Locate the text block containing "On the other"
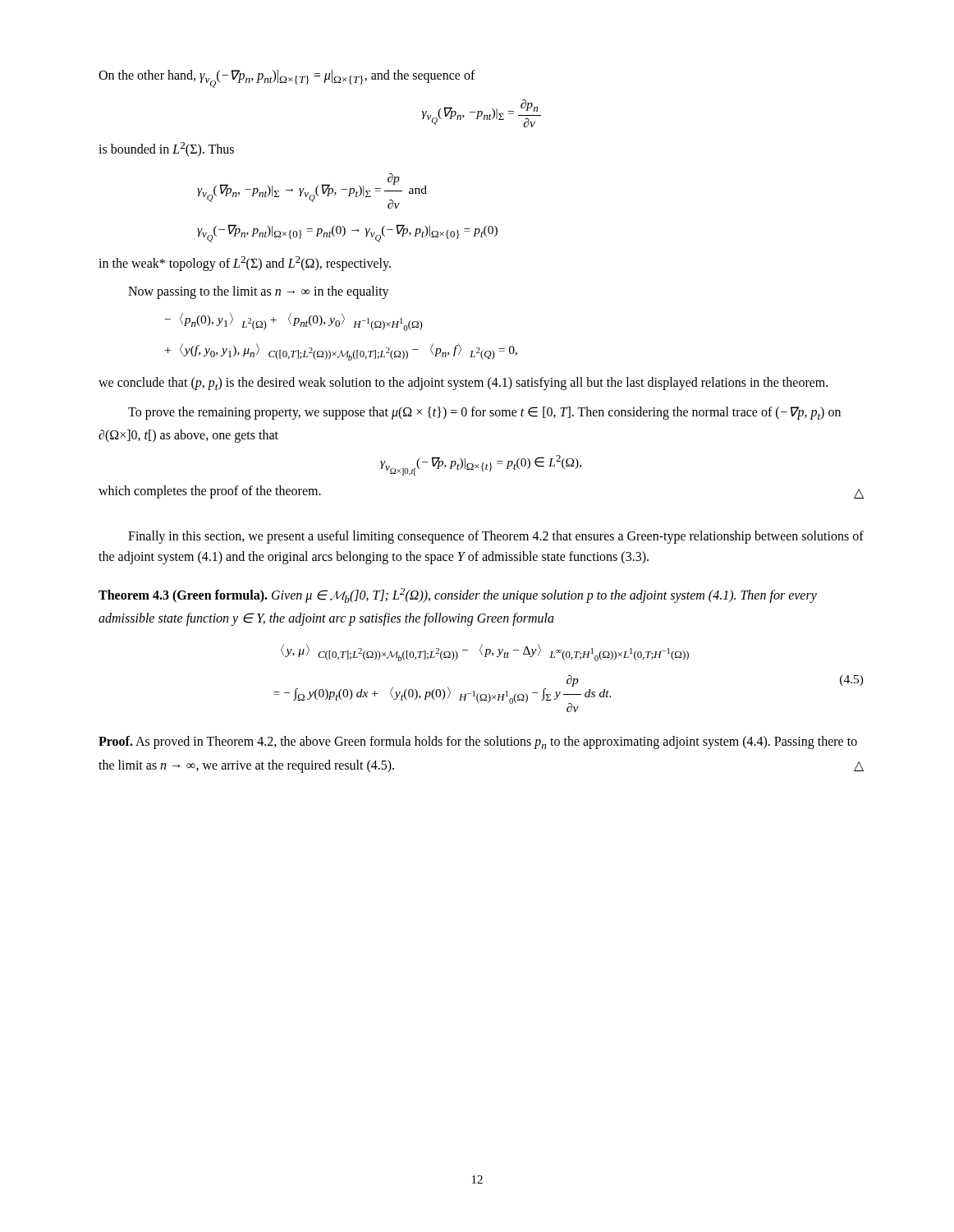This screenshot has height=1232, width=954. pyautogui.click(x=287, y=78)
